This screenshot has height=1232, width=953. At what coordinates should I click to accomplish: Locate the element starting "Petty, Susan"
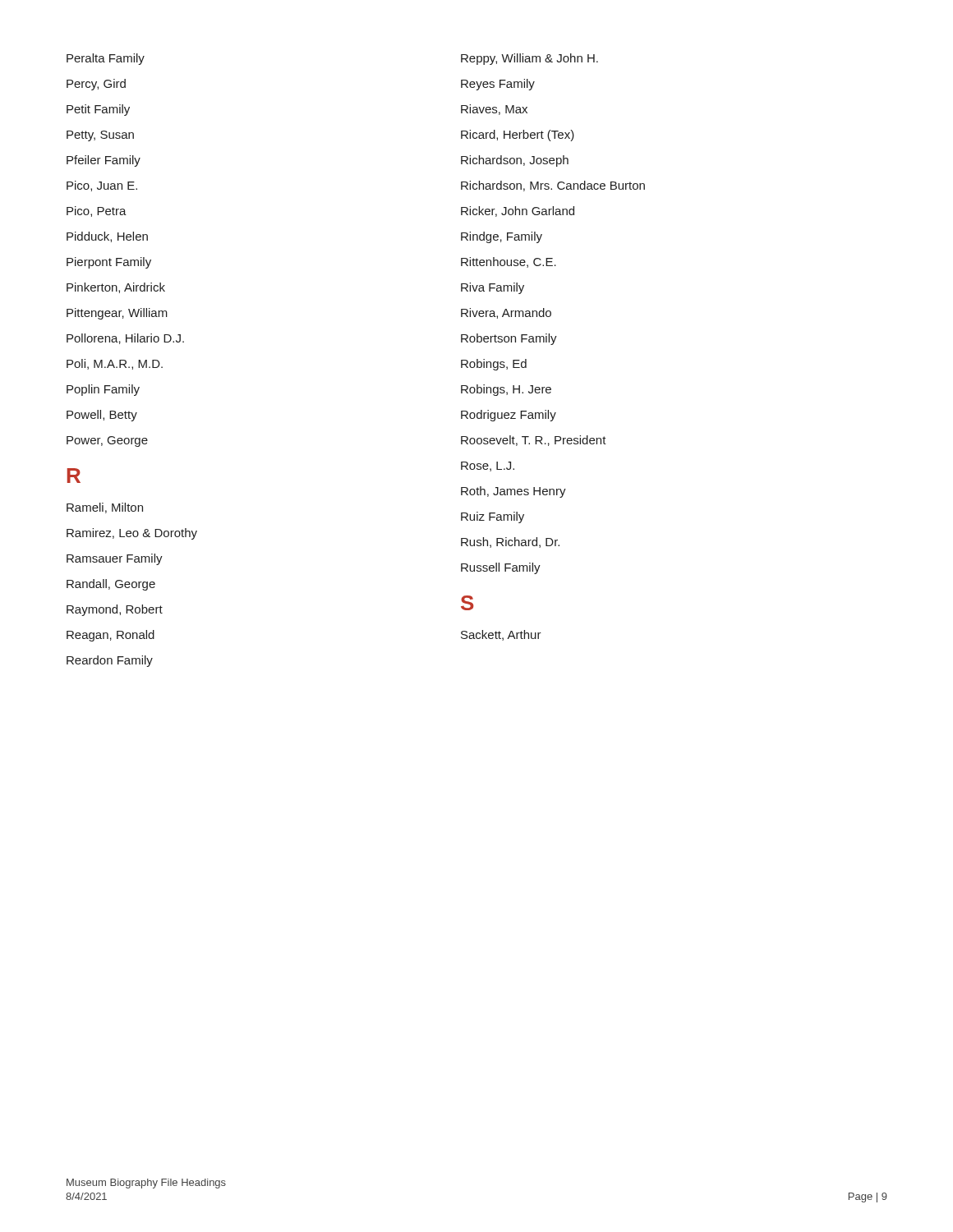[100, 134]
